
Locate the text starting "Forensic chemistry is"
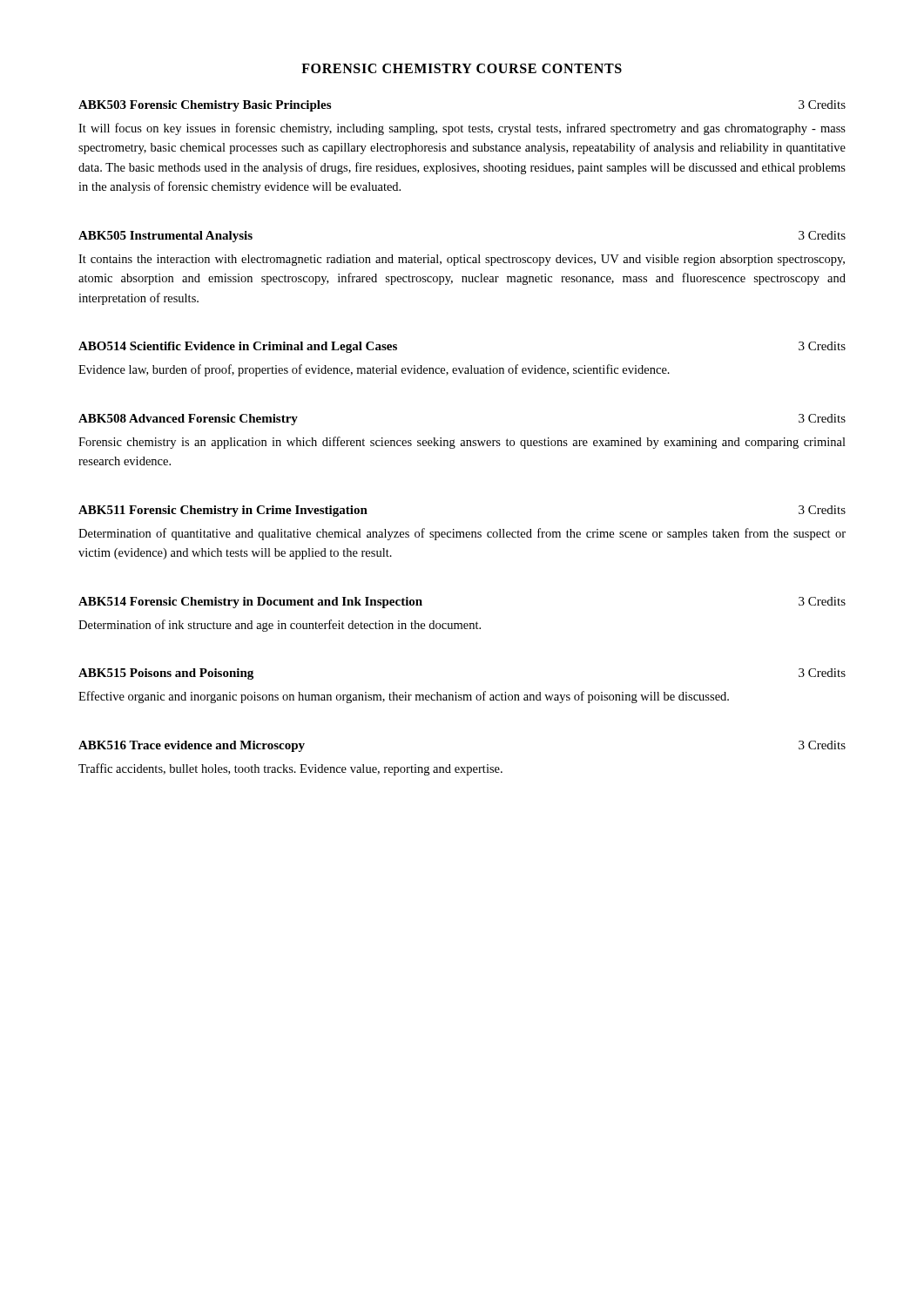(462, 451)
